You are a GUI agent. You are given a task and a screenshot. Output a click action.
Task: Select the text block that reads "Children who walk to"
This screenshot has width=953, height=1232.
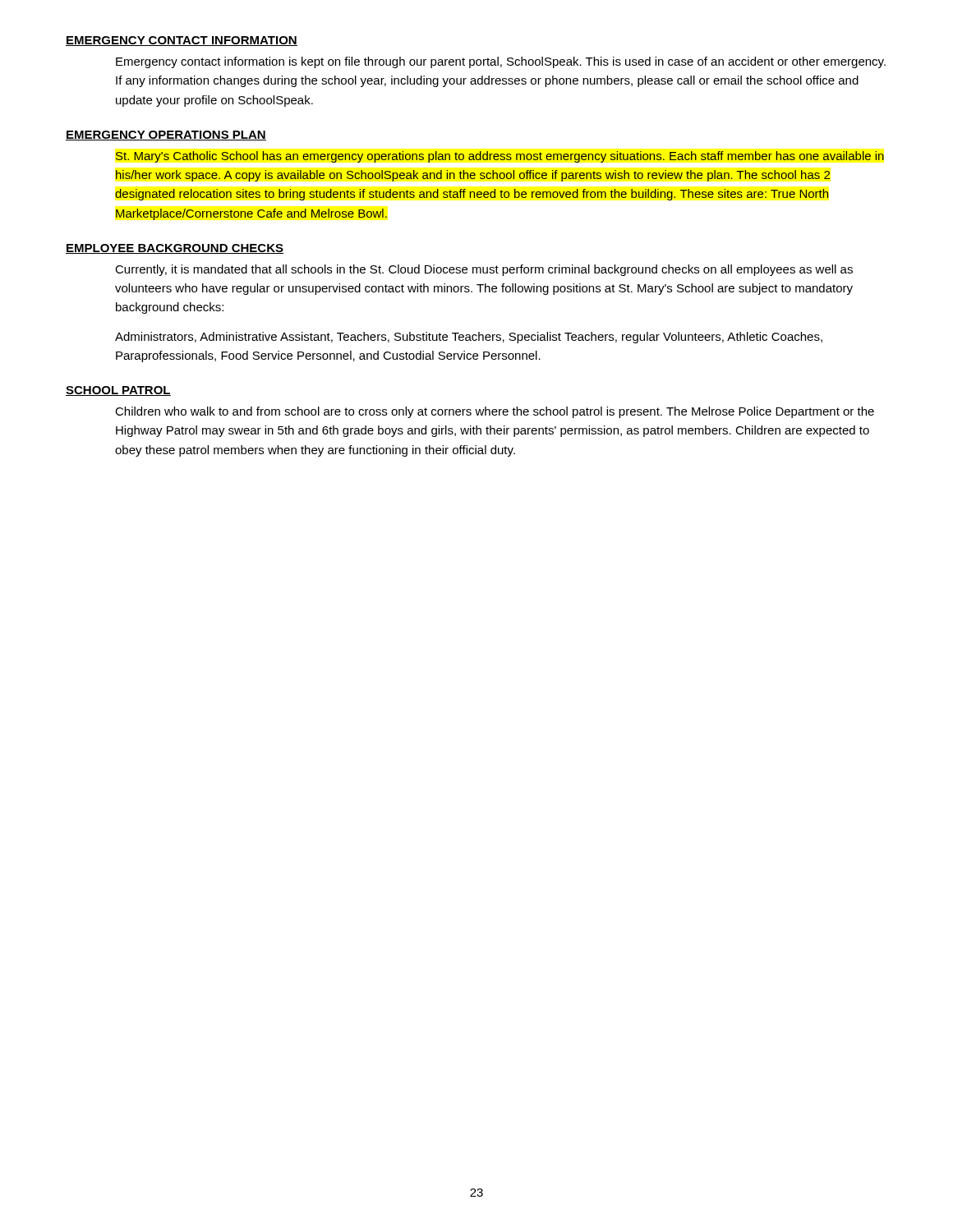point(495,430)
